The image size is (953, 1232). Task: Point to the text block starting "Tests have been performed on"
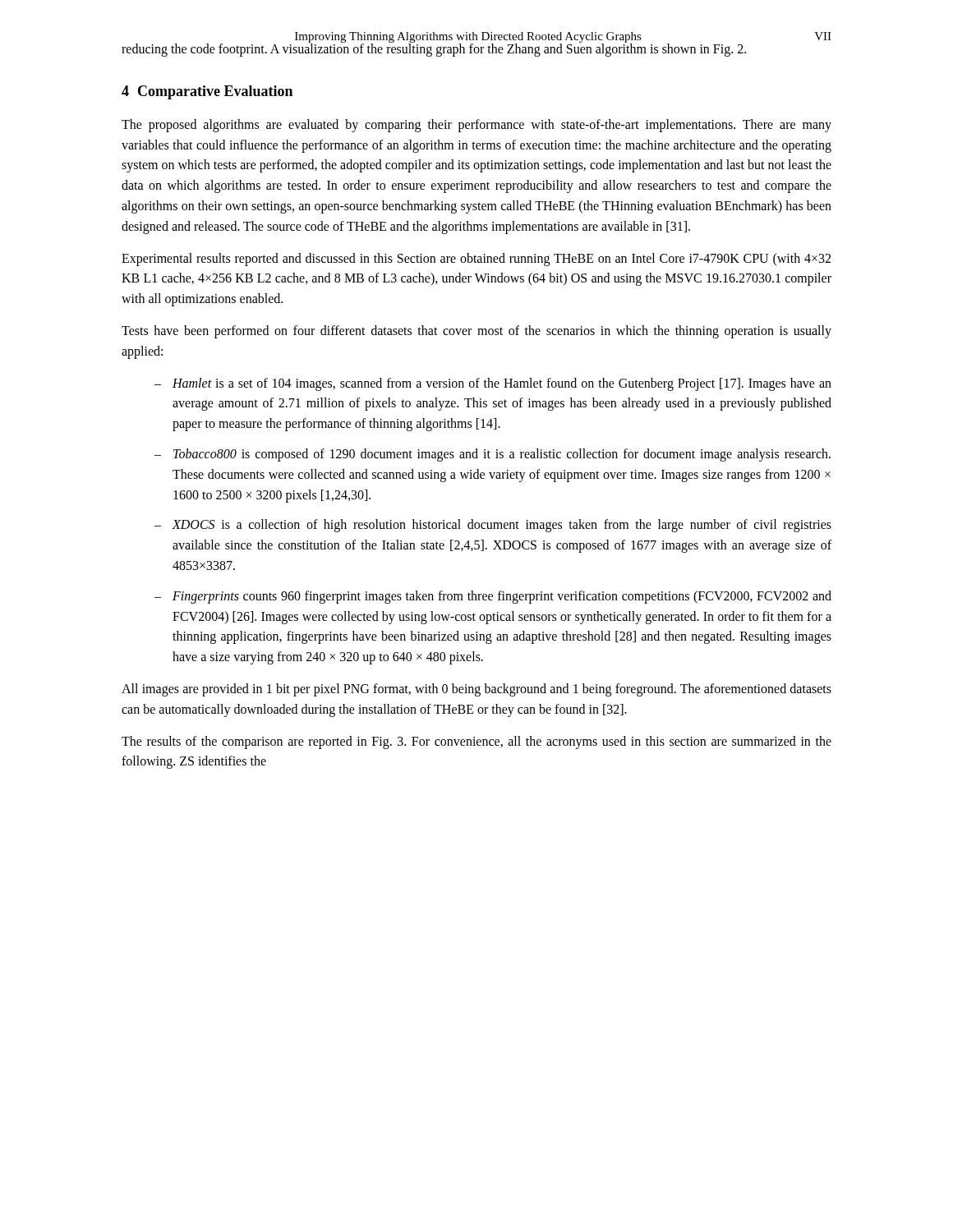[x=476, y=341]
